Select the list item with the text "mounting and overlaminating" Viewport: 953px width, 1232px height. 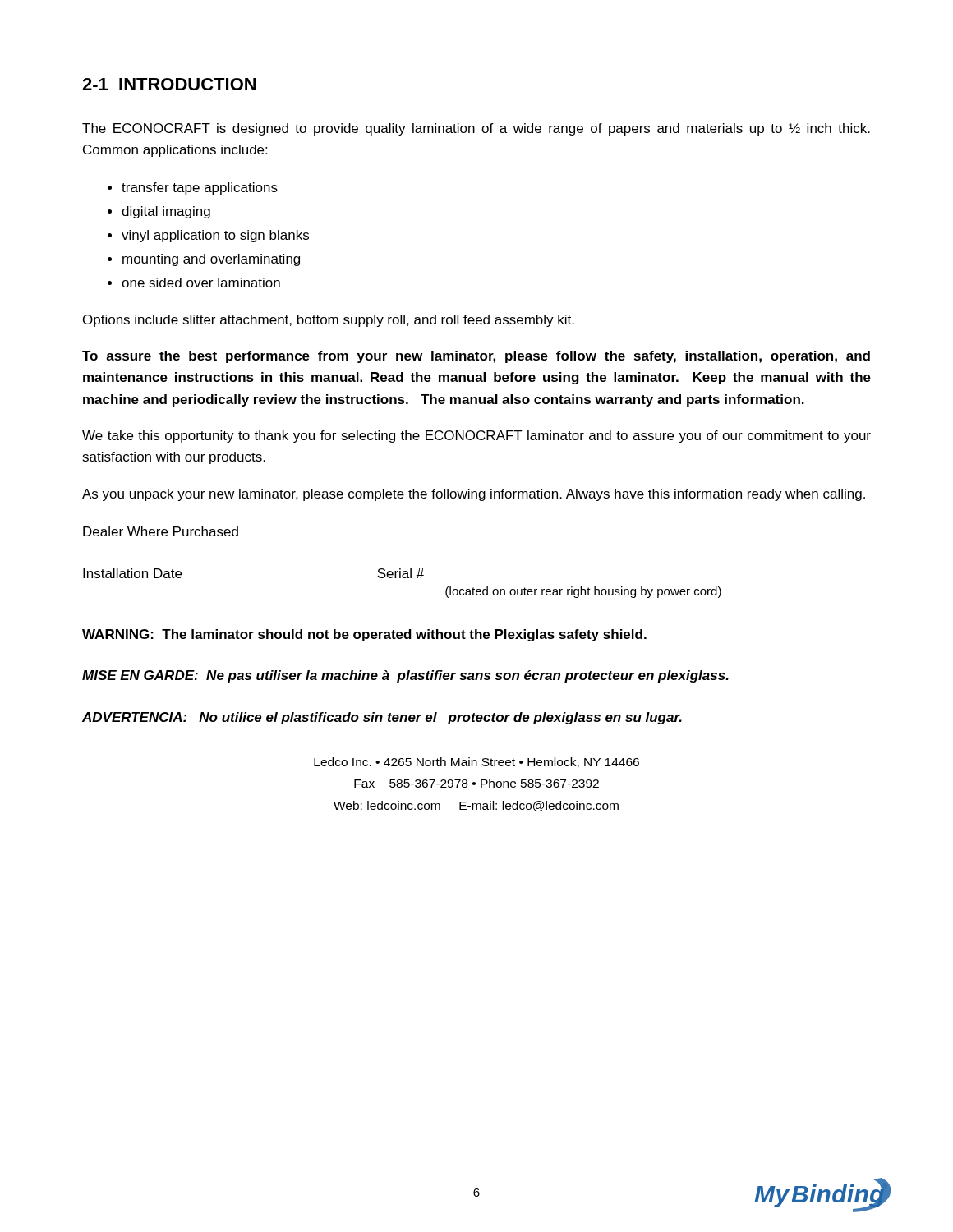pyautogui.click(x=211, y=259)
